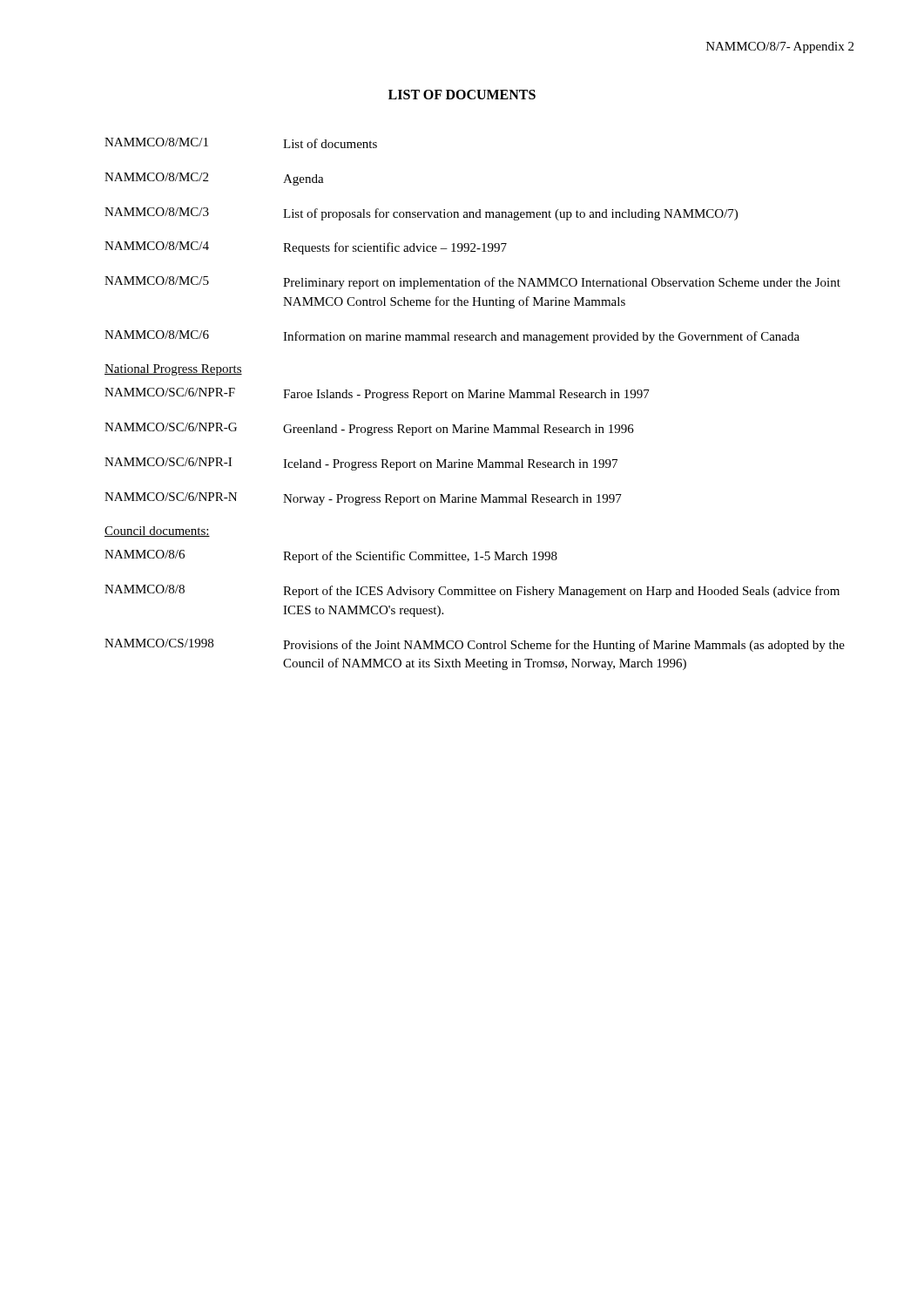Image resolution: width=924 pixels, height=1307 pixels.
Task: Click the passage that begins "NAMMCO/8/MC/1 List of"
Action: click(148, 142)
